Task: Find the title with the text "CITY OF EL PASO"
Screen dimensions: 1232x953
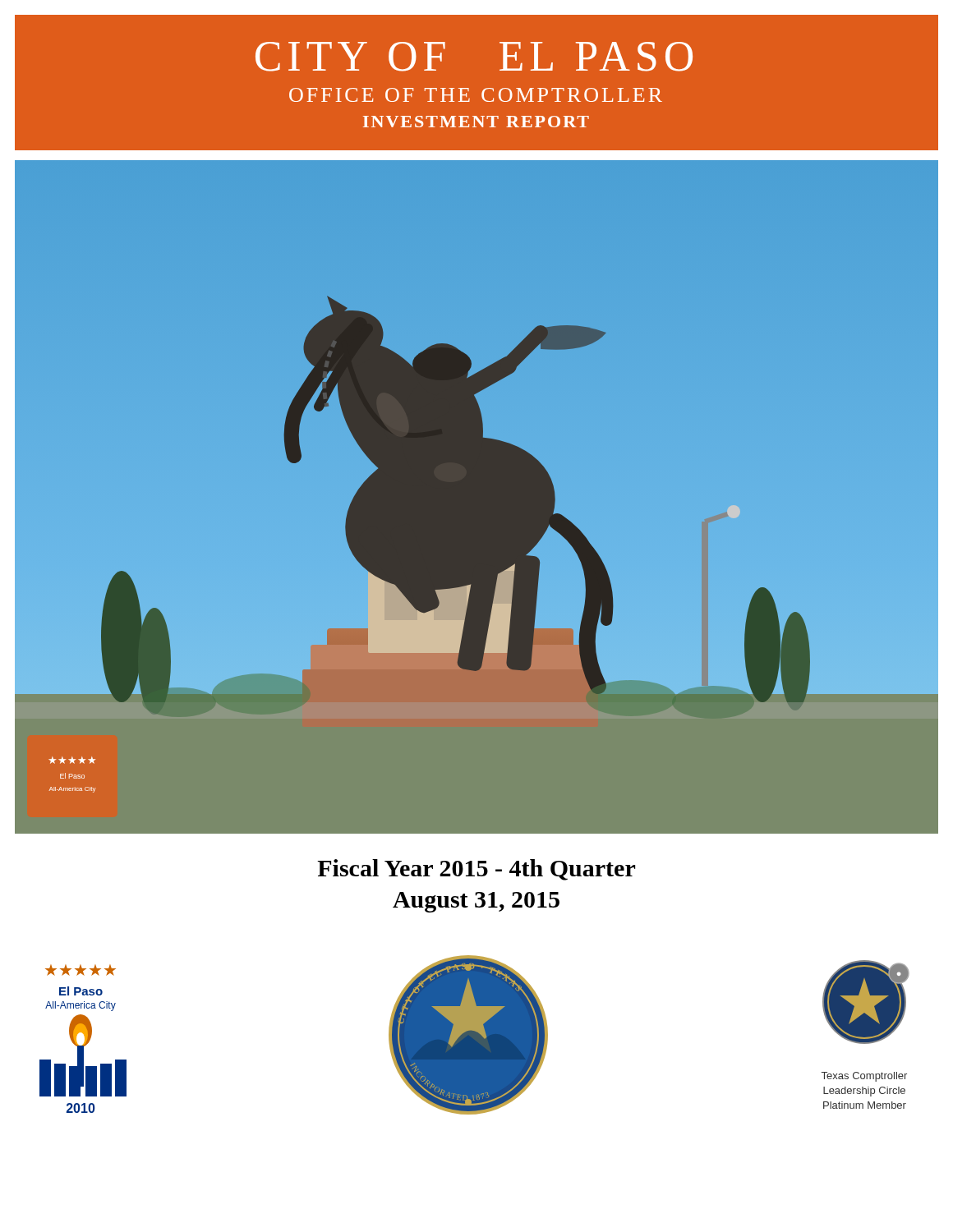Action: pos(476,83)
